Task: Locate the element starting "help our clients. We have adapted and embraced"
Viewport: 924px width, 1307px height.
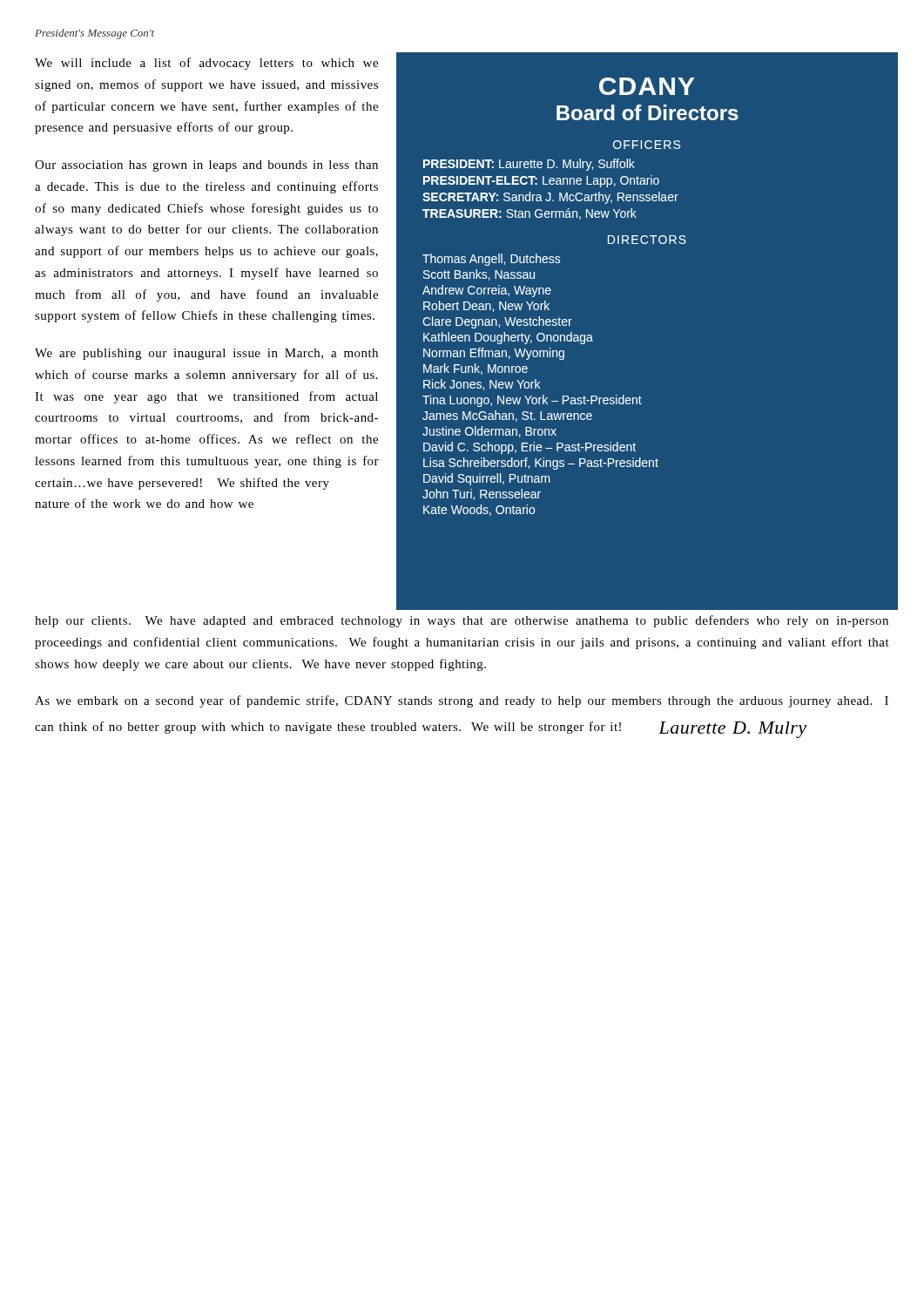Action: coord(462,642)
